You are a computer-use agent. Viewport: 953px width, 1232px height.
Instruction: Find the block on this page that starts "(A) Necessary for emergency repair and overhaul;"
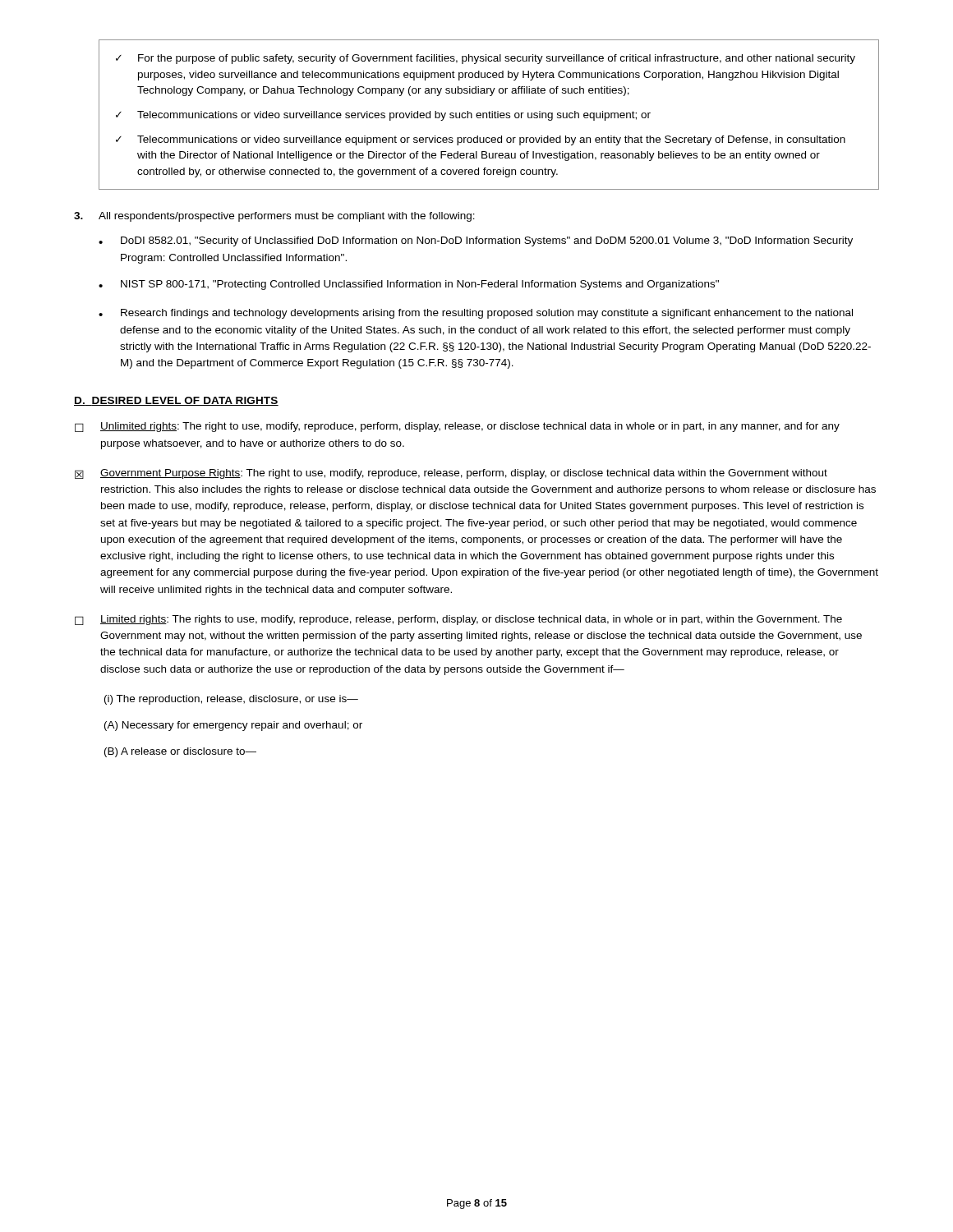[x=233, y=725]
